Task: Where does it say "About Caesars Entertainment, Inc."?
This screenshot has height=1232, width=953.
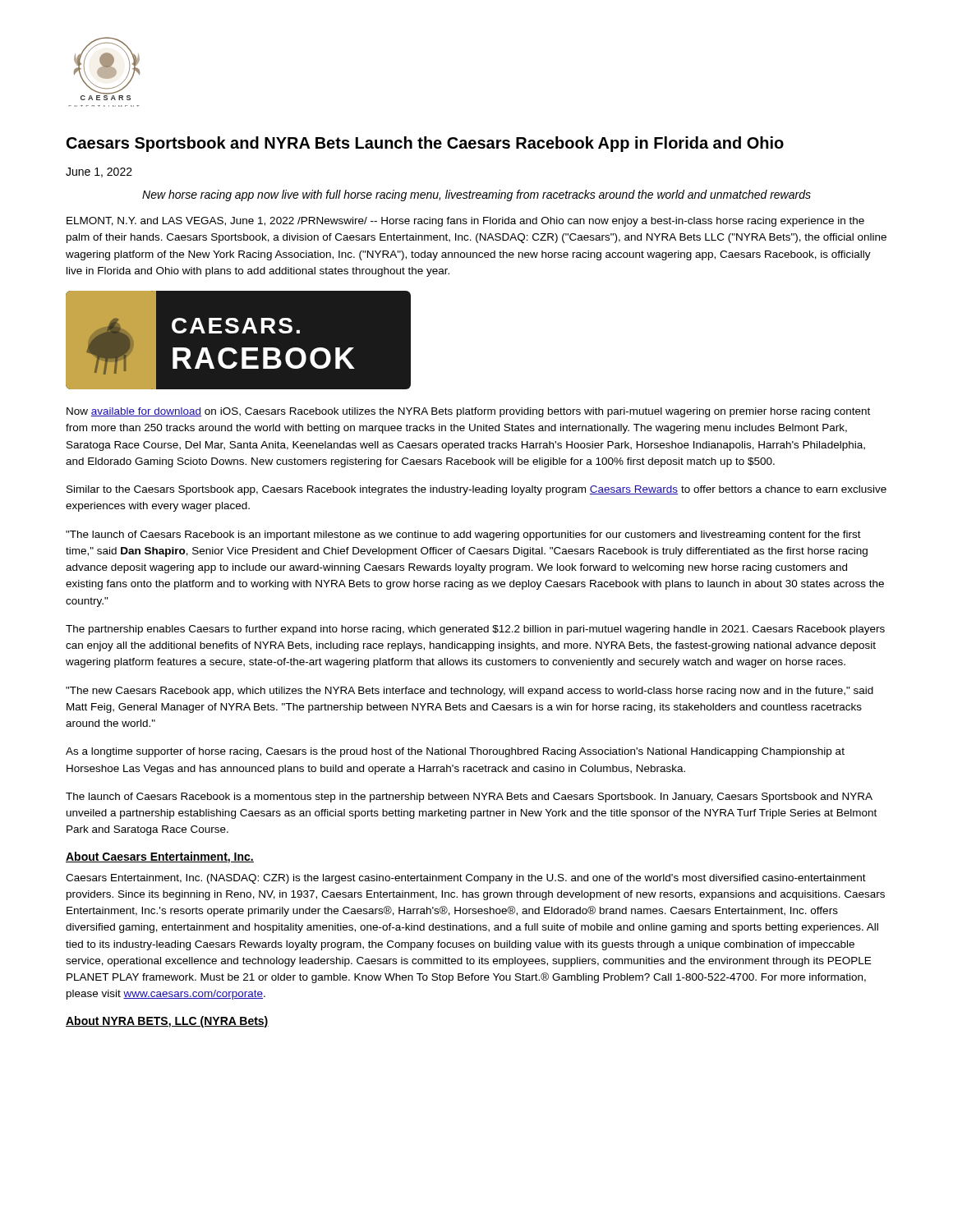Action: 160,856
